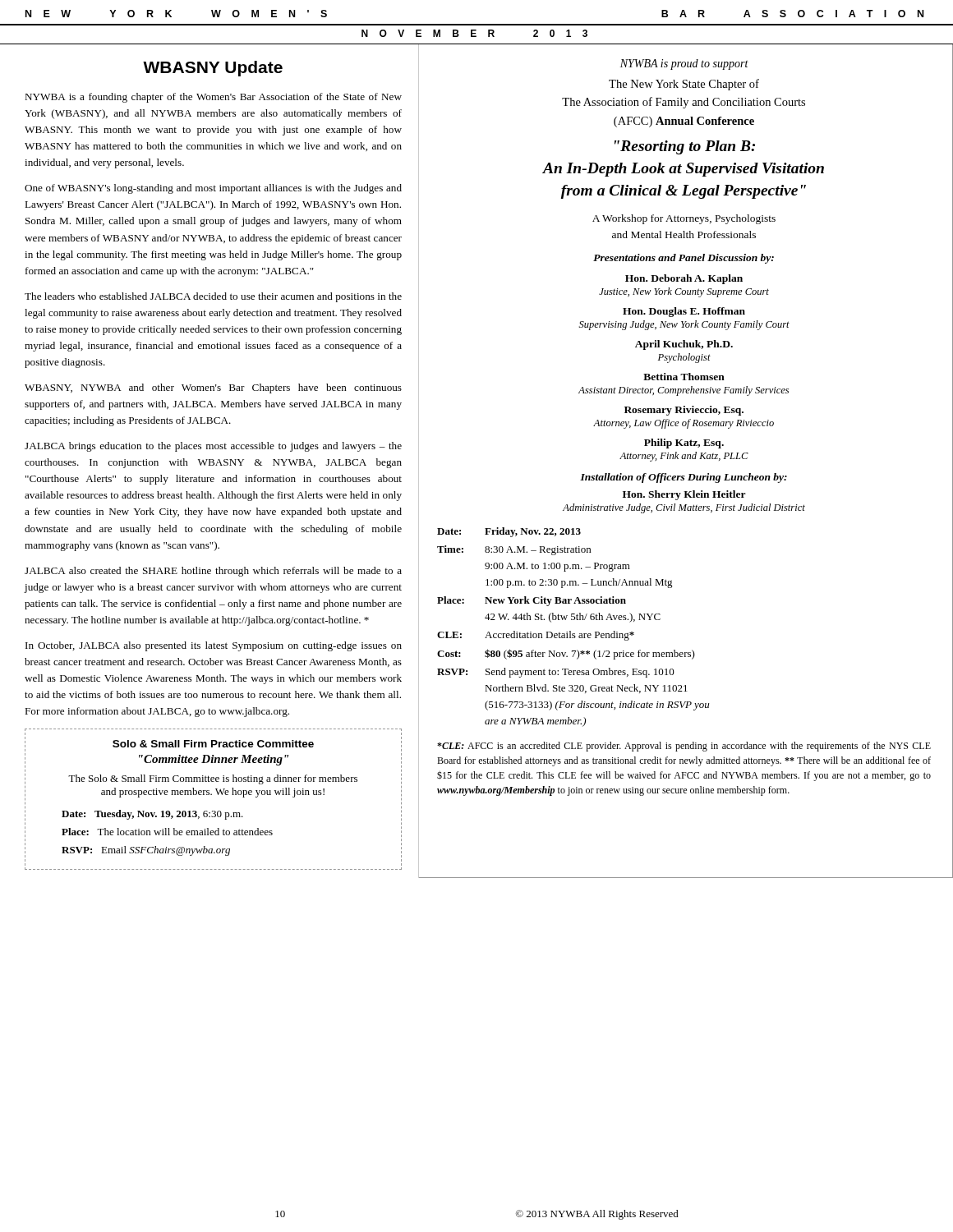Select the text block starting "Attorney, Fink and Katz,"
953x1232 pixels.
[684, 456]
